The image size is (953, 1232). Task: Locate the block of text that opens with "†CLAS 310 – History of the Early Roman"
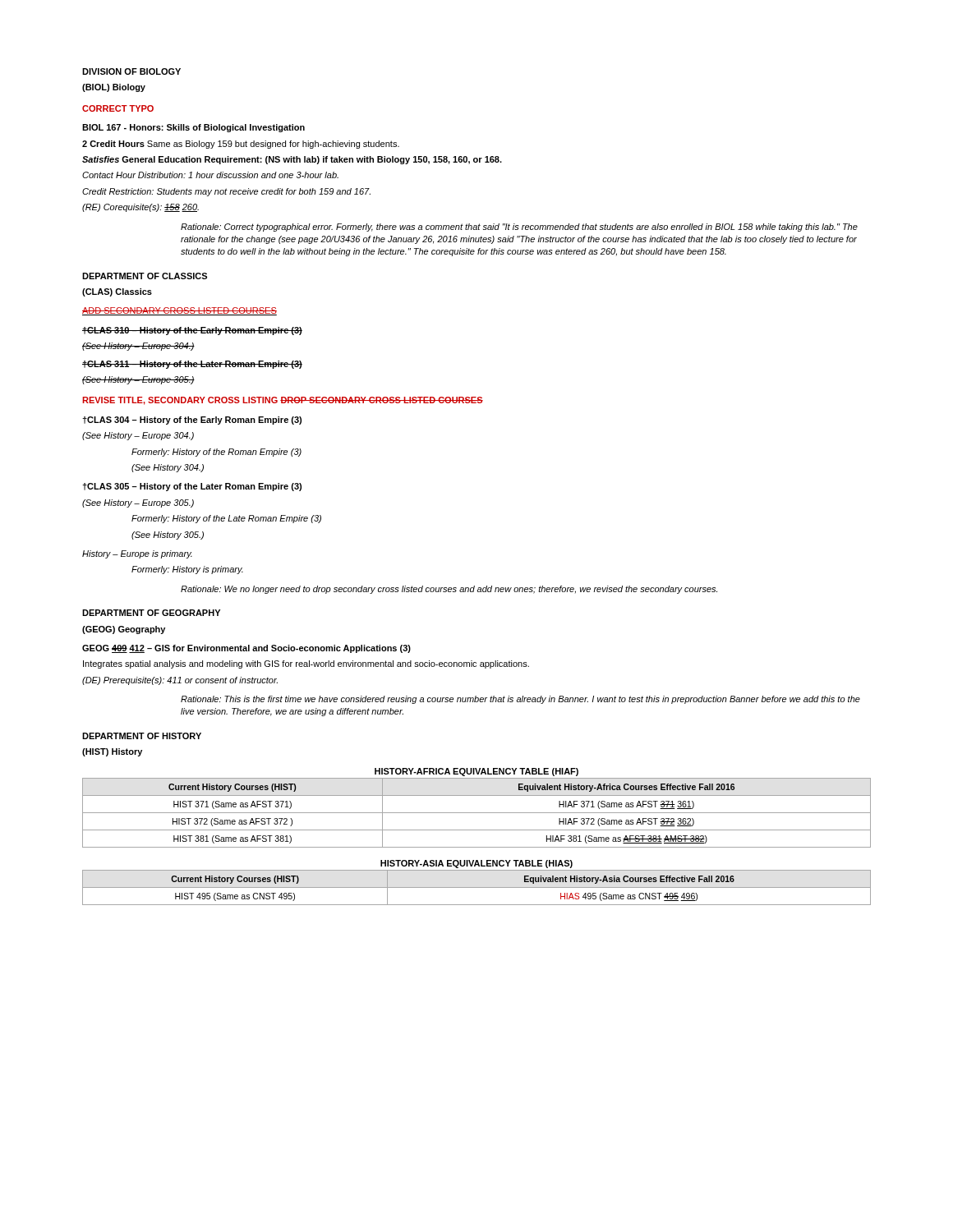192,331
